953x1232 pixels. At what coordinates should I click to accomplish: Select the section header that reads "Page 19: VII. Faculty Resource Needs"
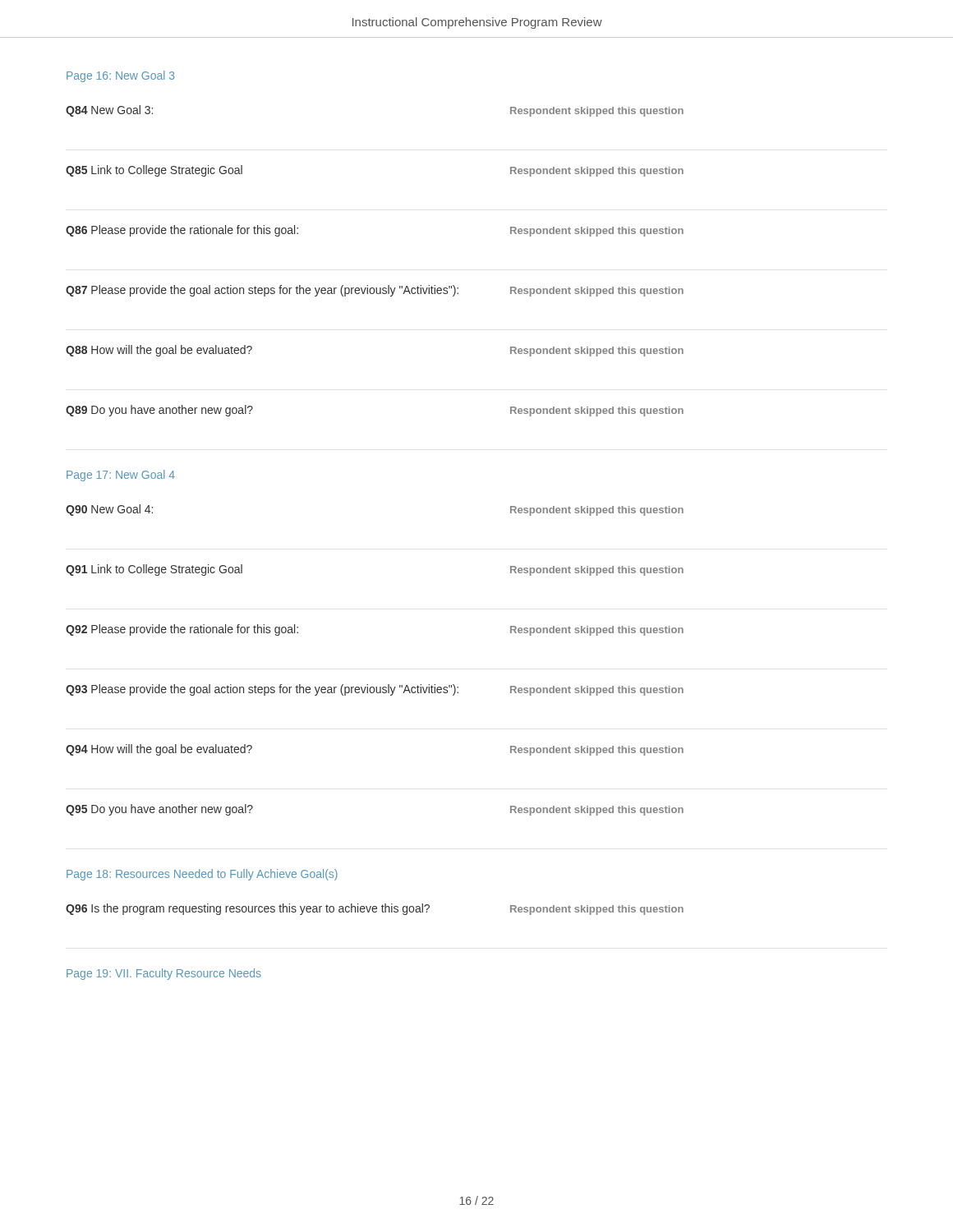[164, 973]
